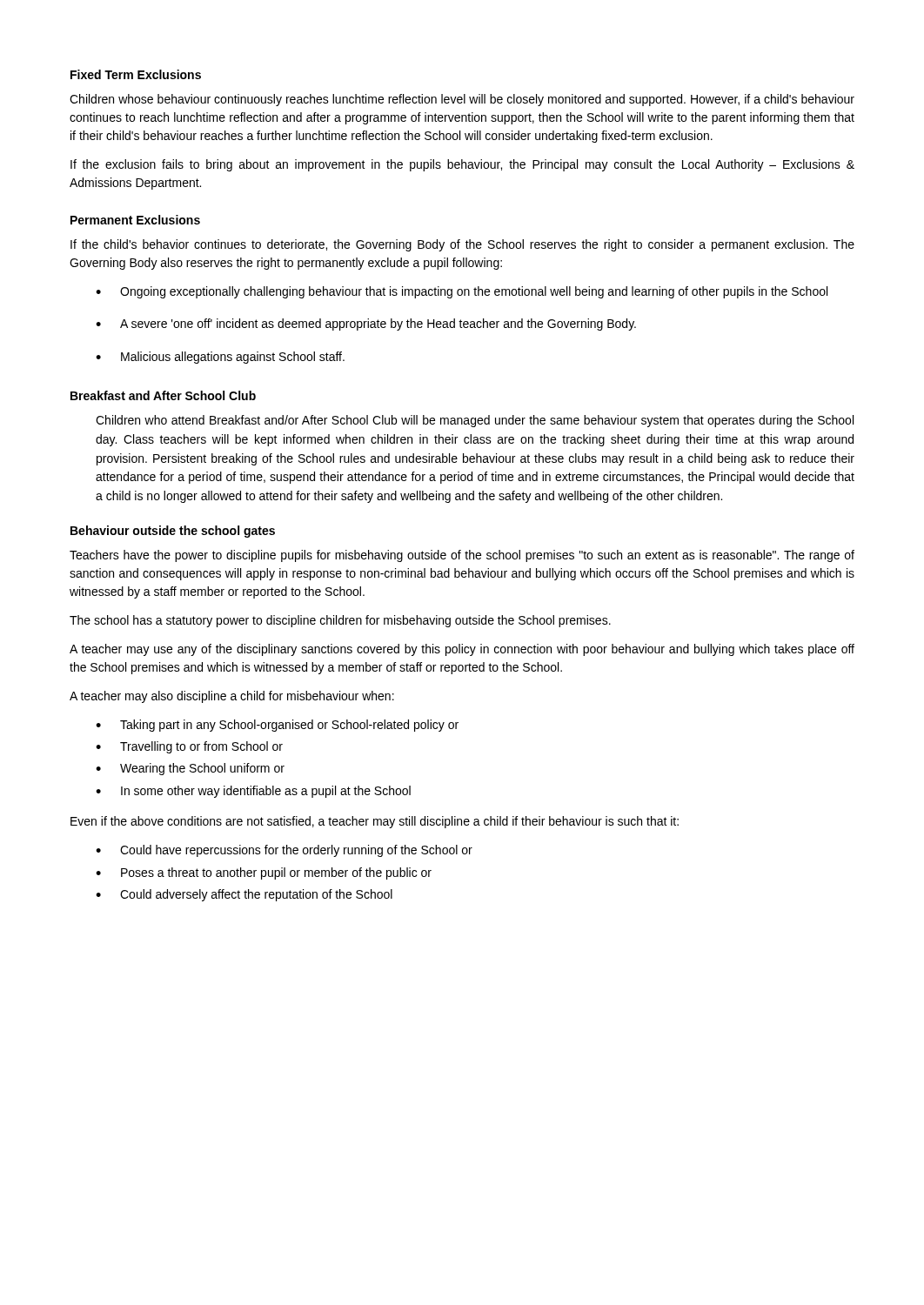Screen dimensions: 1305x924
Task: Find the block on this page that starts "• A severe"
Action: 366,325
